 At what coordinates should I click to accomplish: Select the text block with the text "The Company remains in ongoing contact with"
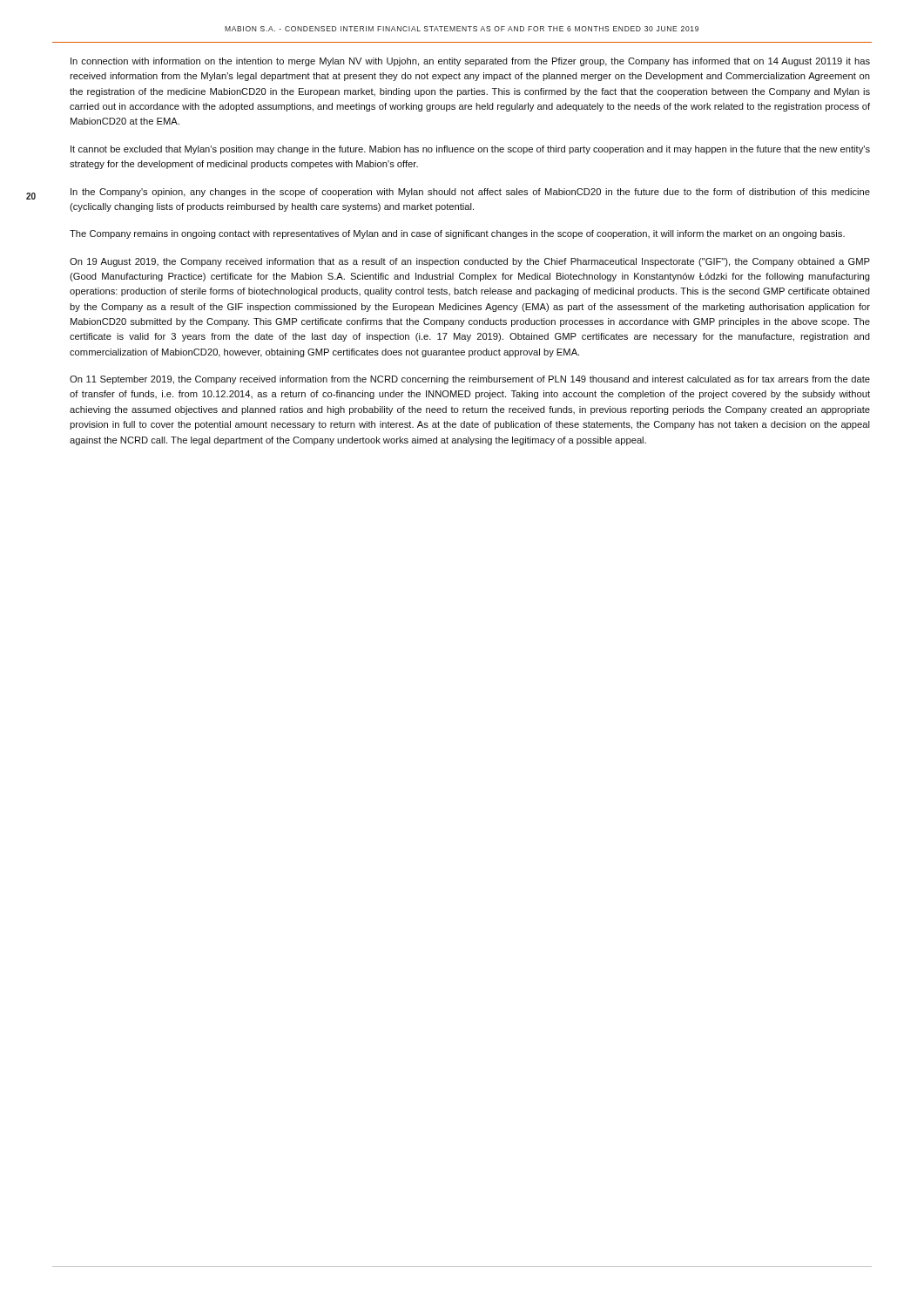click(x=457, y=234)
